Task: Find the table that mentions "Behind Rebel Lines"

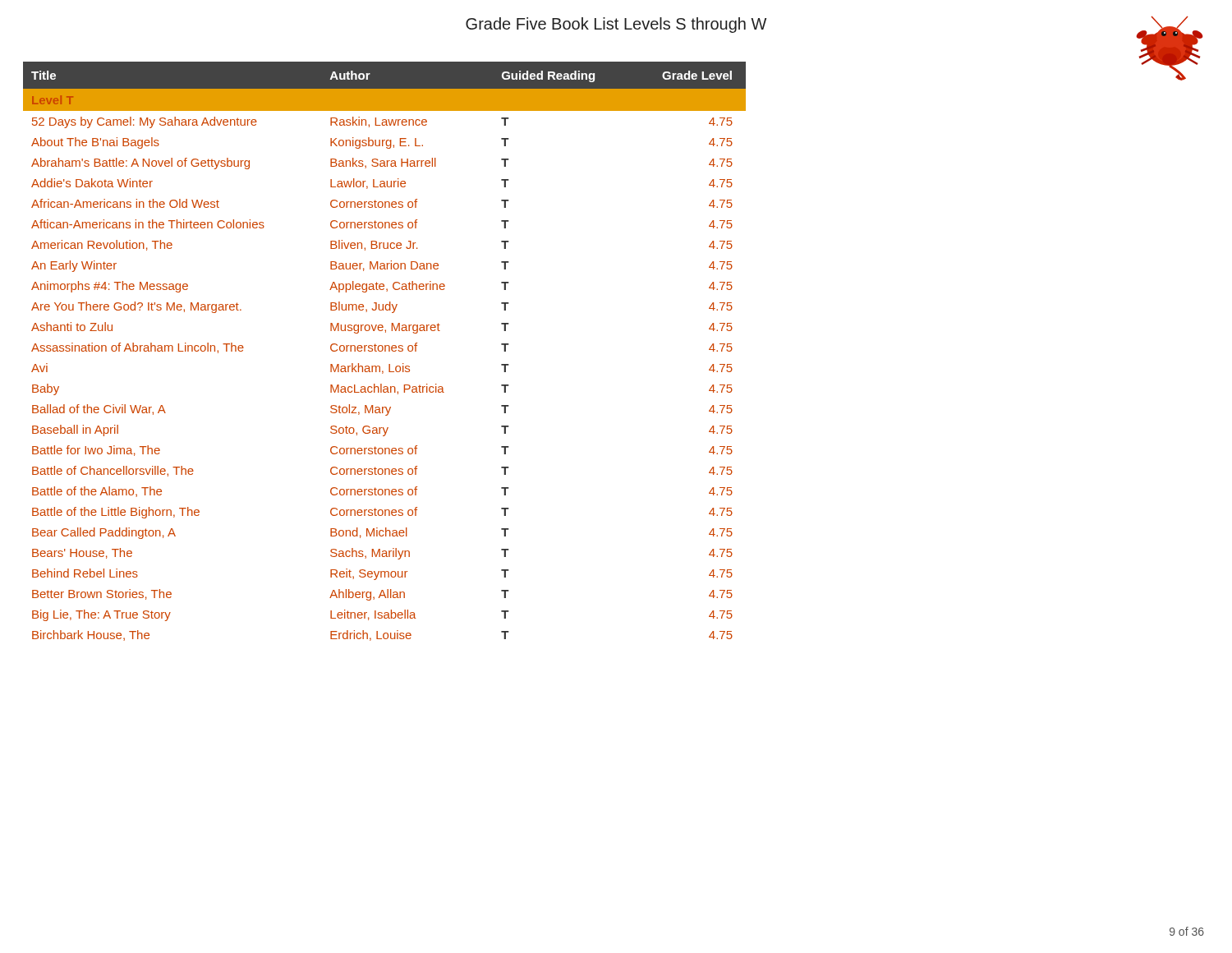Action: (384, 353)
